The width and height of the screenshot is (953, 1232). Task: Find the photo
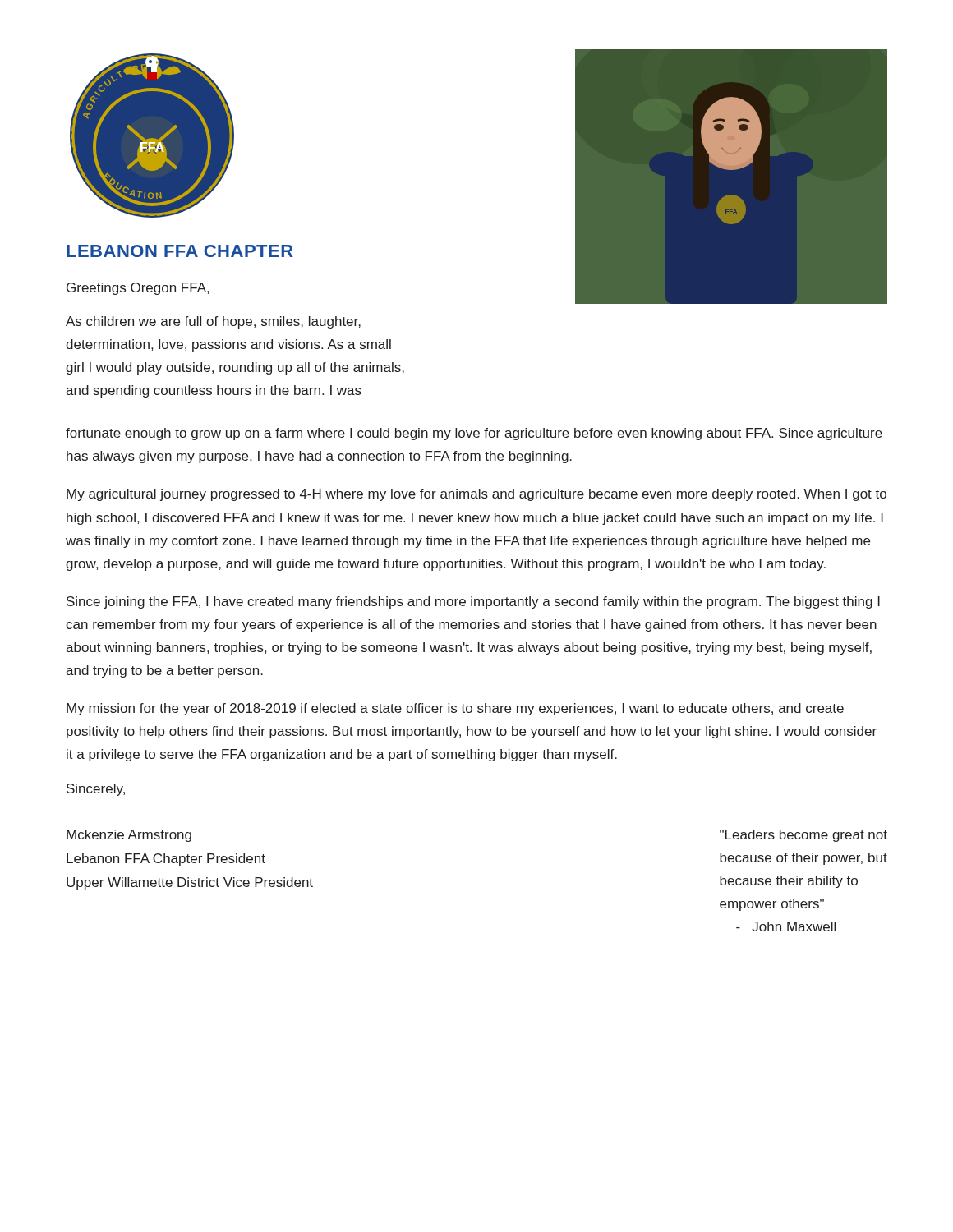click(731, 177)
